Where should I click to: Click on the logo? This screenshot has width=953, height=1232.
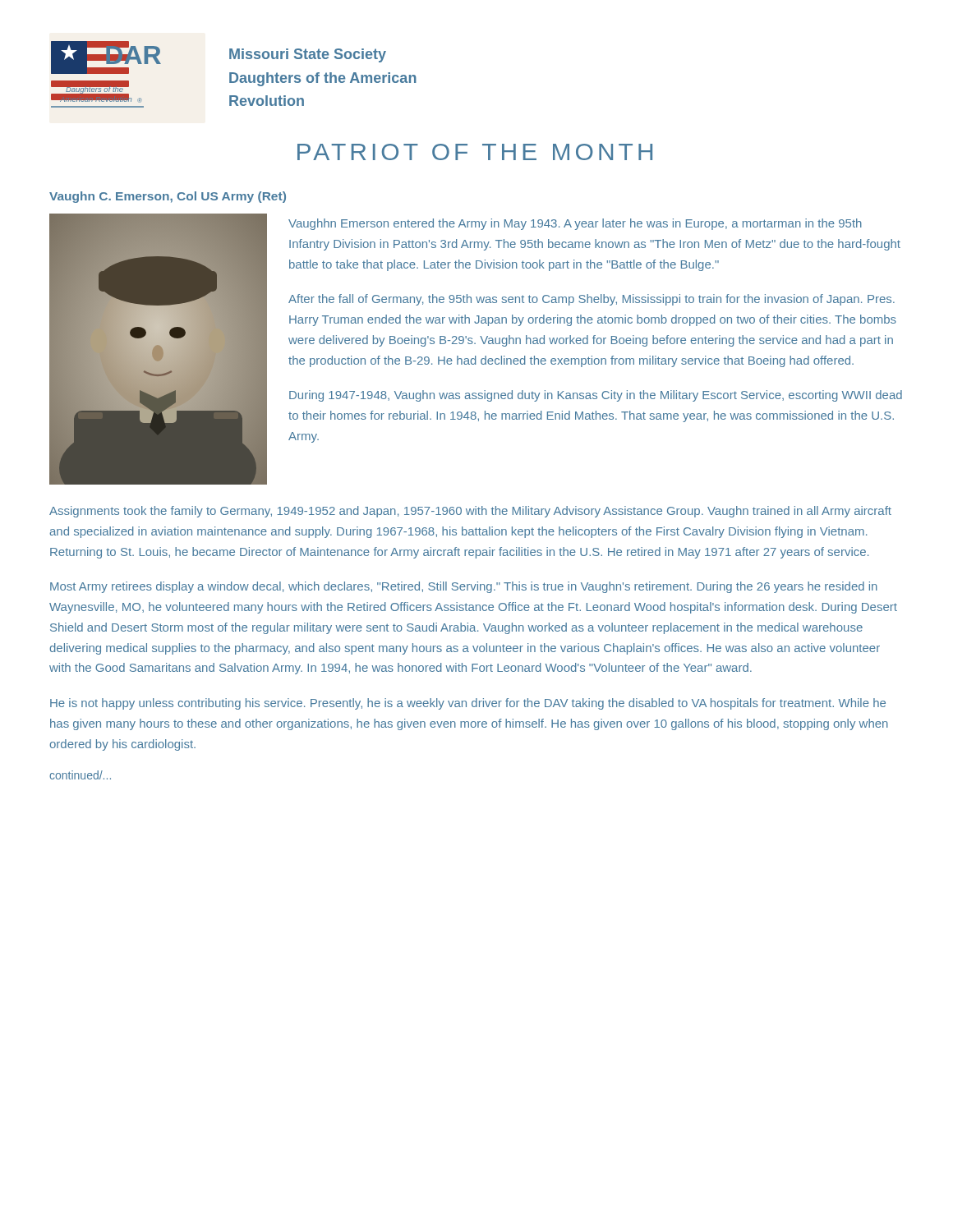pyautogui.click(x=127, y=78)
